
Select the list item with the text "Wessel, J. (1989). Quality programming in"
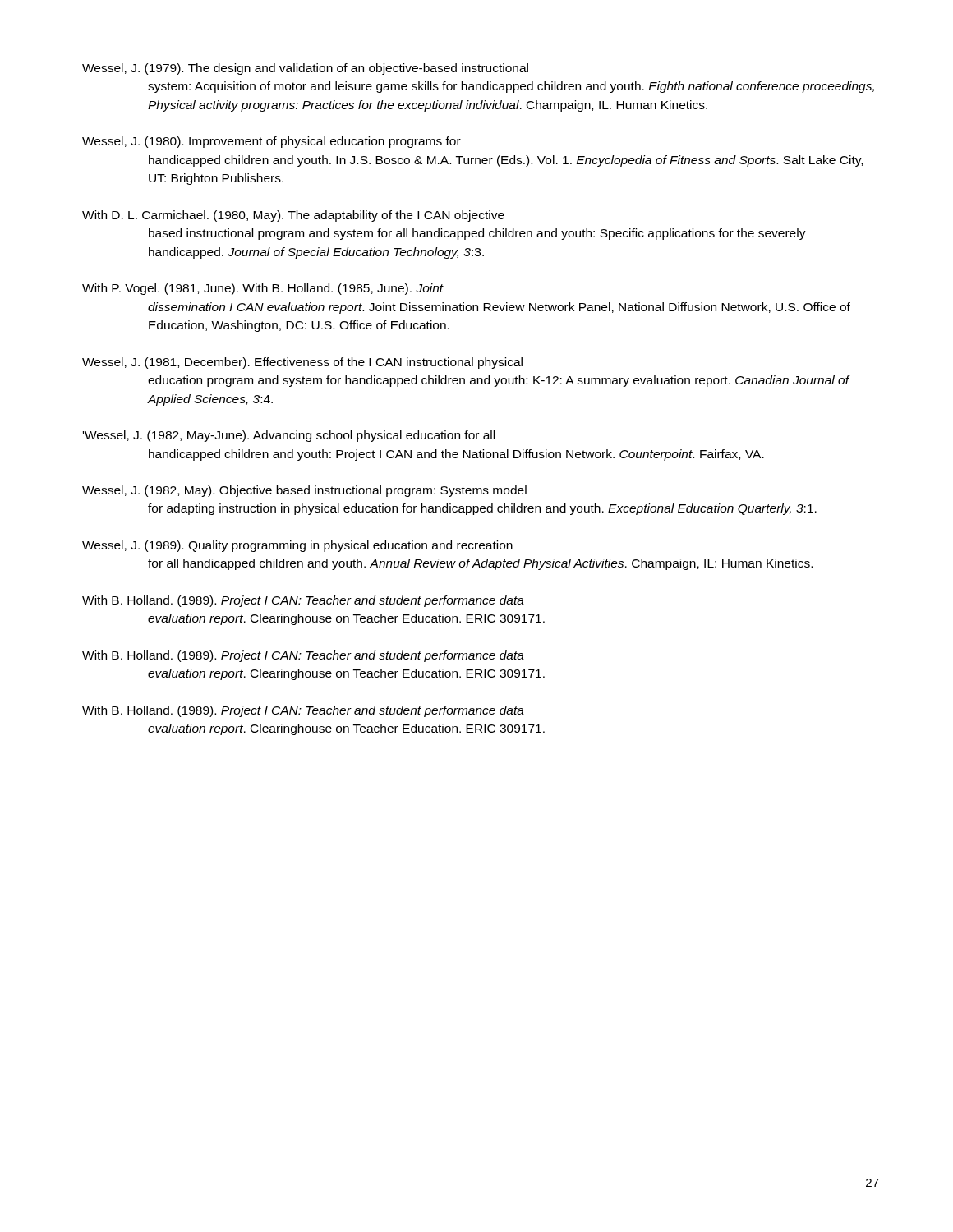point(481,556)
